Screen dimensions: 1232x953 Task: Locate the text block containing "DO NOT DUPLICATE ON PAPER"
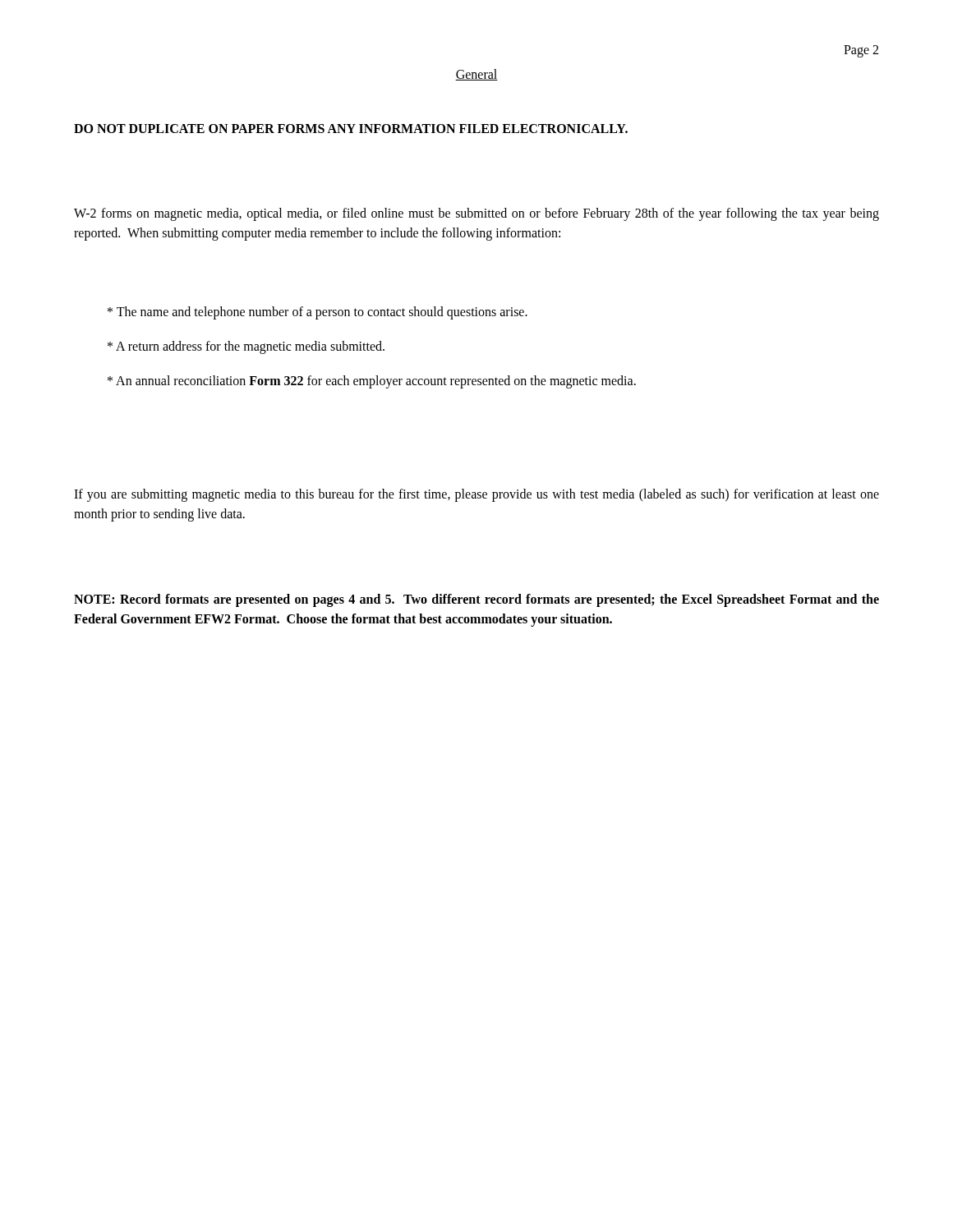pos(351,129)
